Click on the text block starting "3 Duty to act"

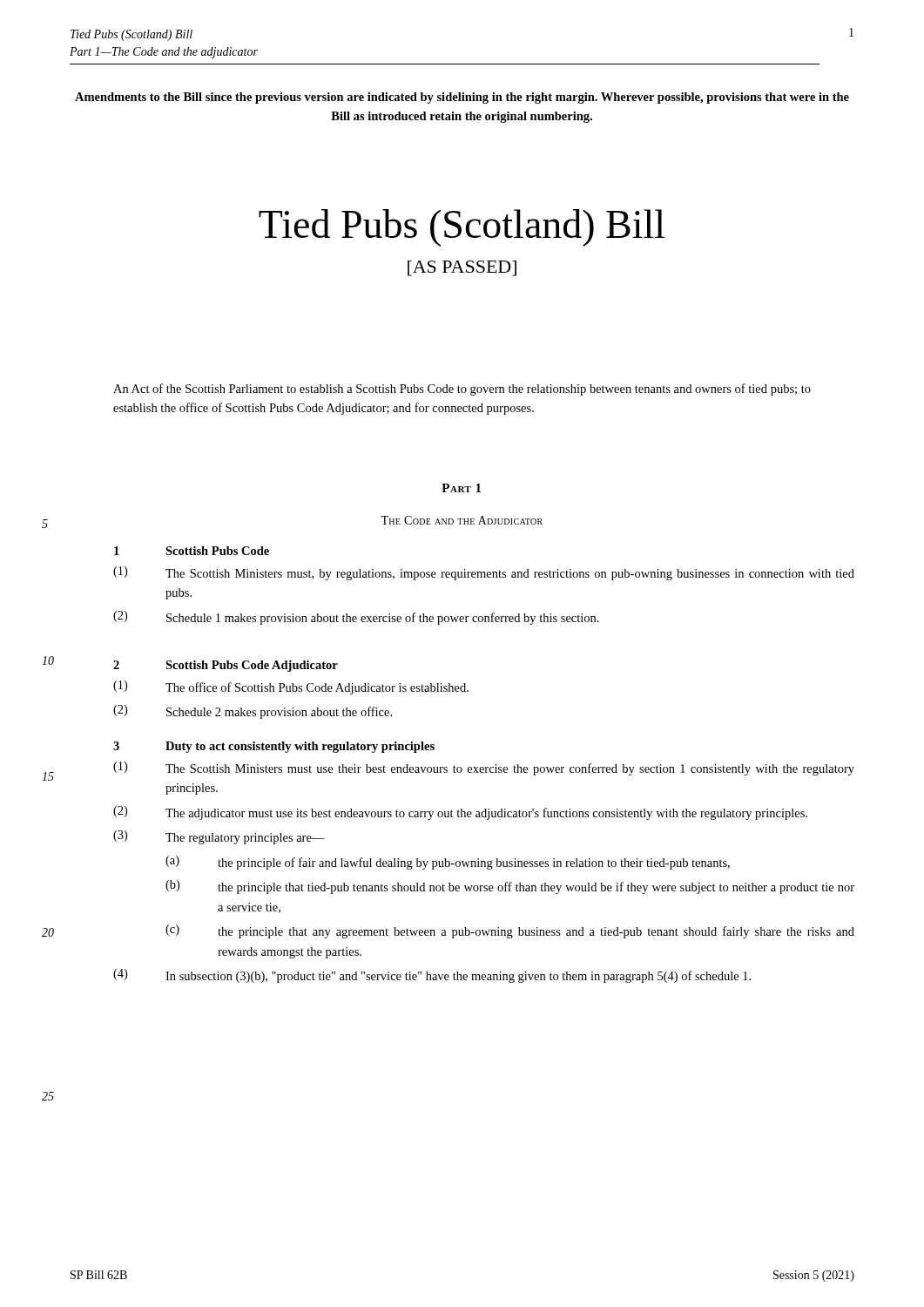pyautogui.click(x=484, y=865)
